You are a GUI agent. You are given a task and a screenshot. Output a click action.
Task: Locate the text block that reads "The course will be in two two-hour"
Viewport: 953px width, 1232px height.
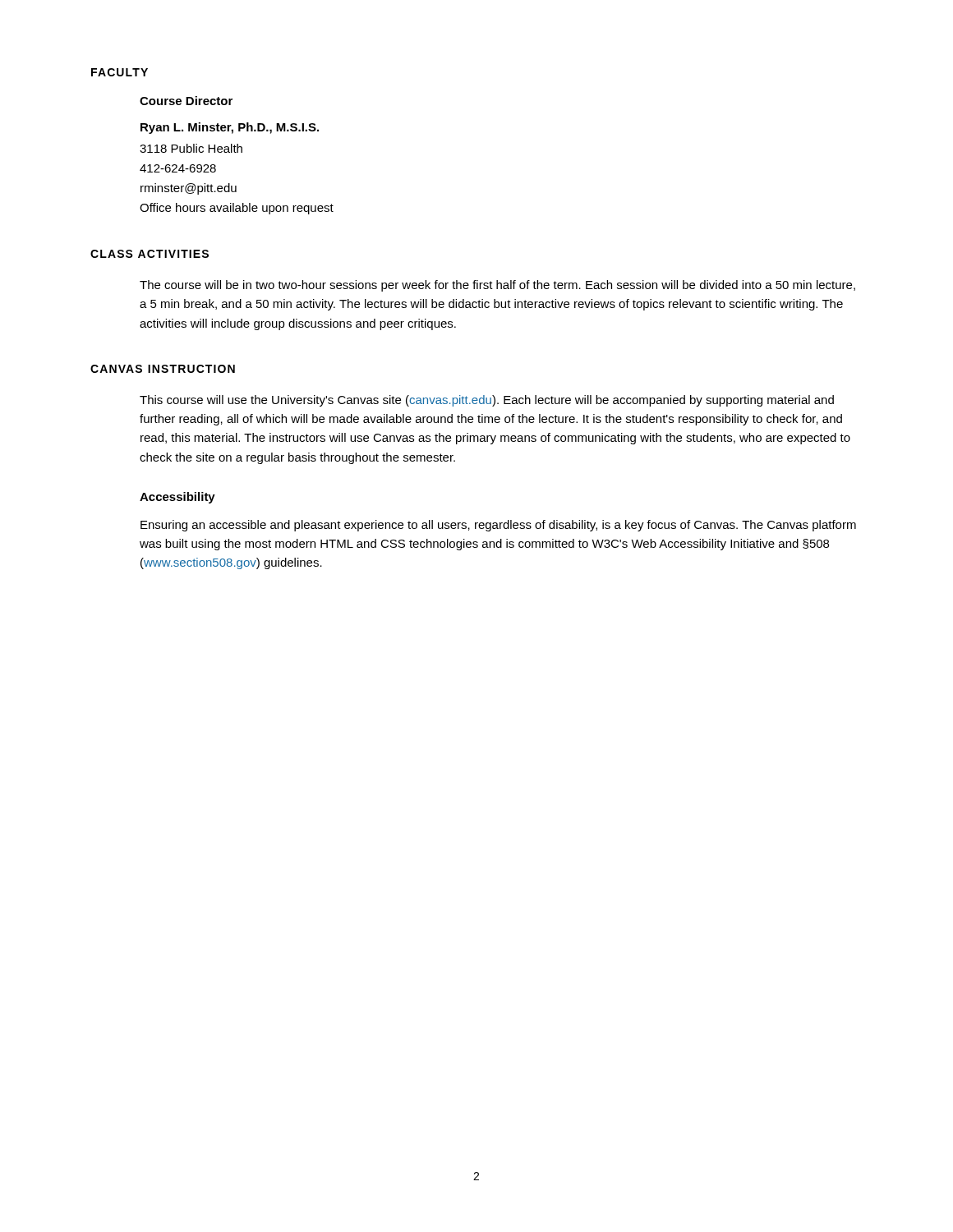(x=498, y=304)
